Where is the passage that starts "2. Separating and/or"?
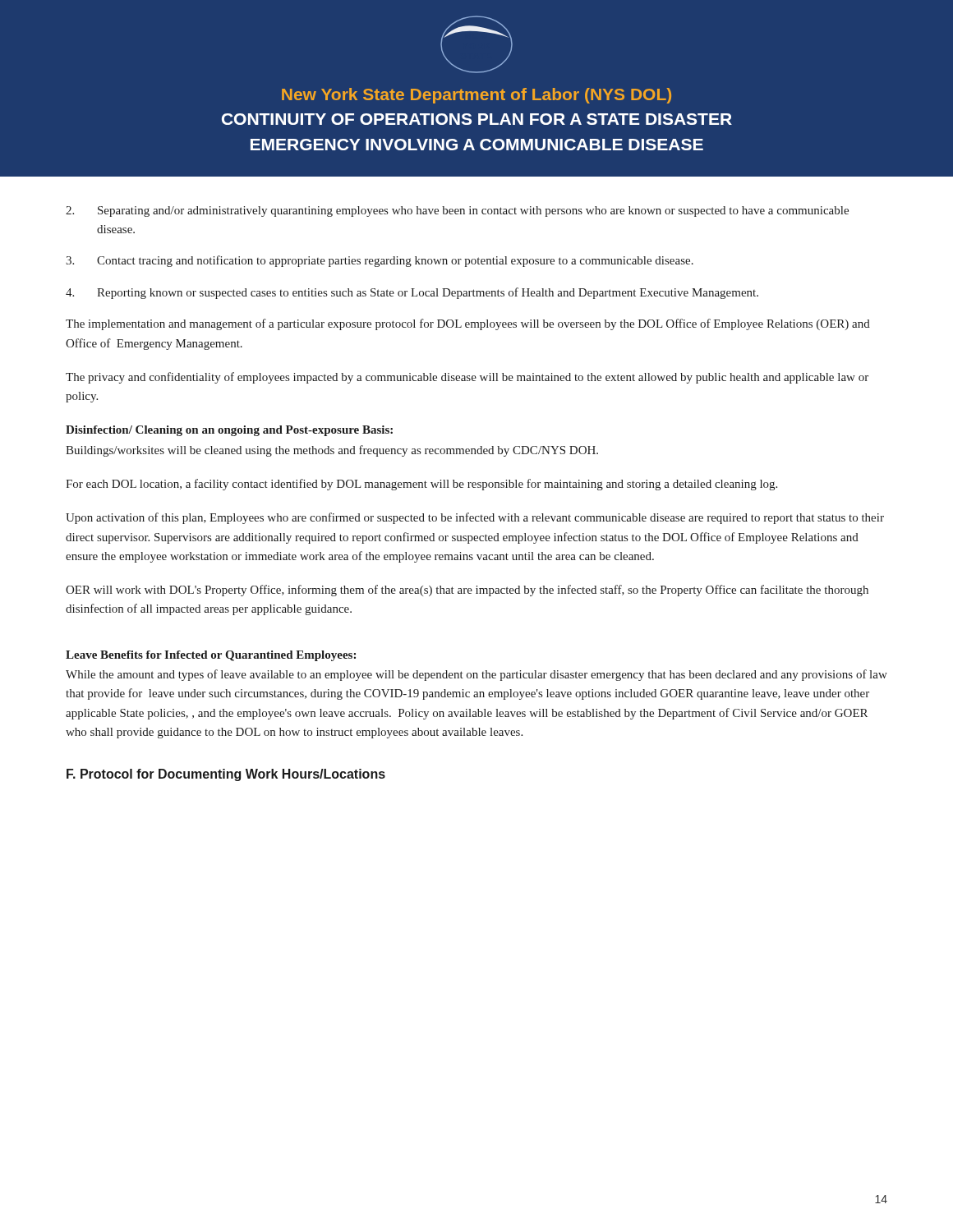 click(476, 220)
